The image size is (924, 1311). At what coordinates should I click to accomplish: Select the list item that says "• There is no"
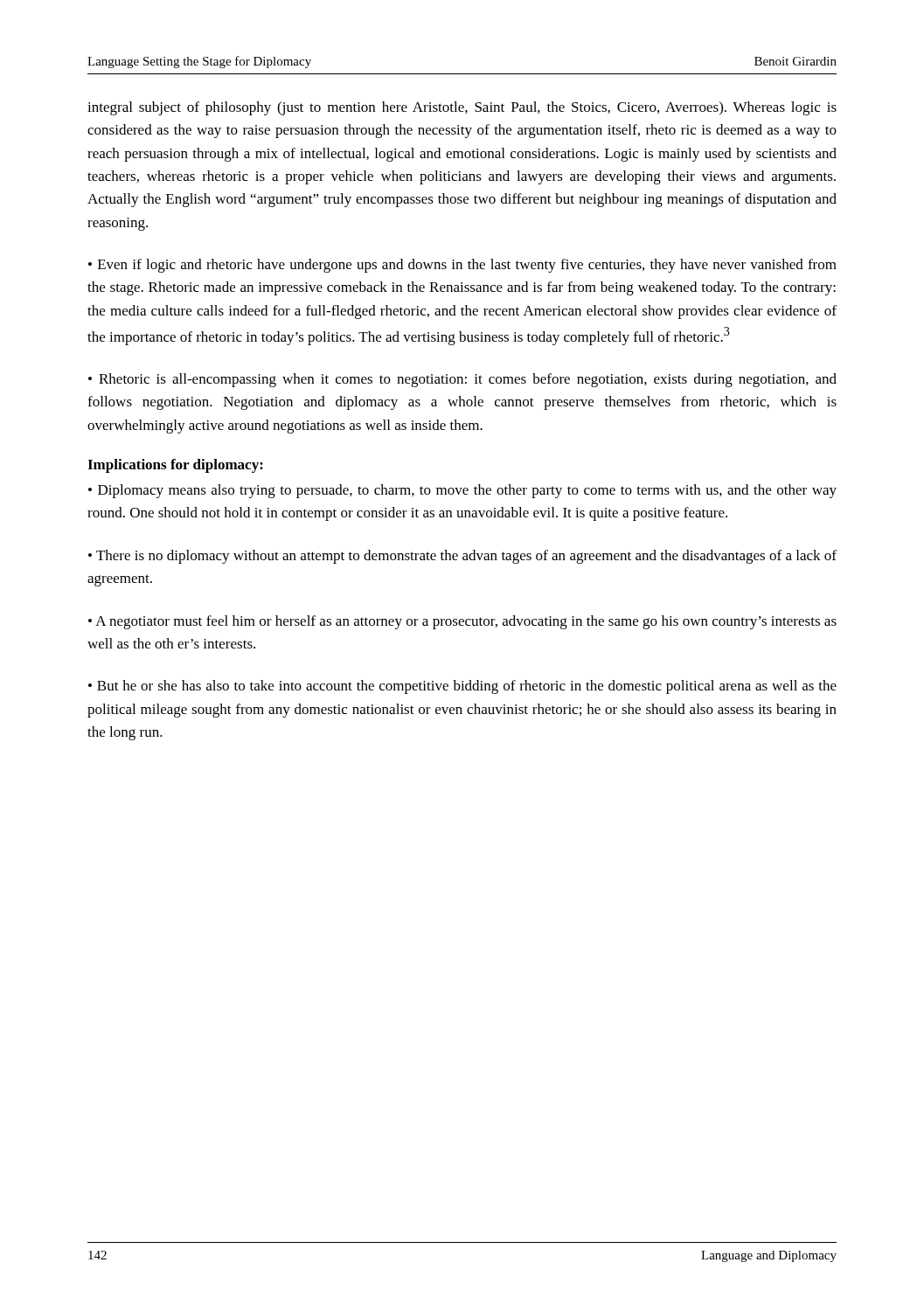[x=462, y=567]
